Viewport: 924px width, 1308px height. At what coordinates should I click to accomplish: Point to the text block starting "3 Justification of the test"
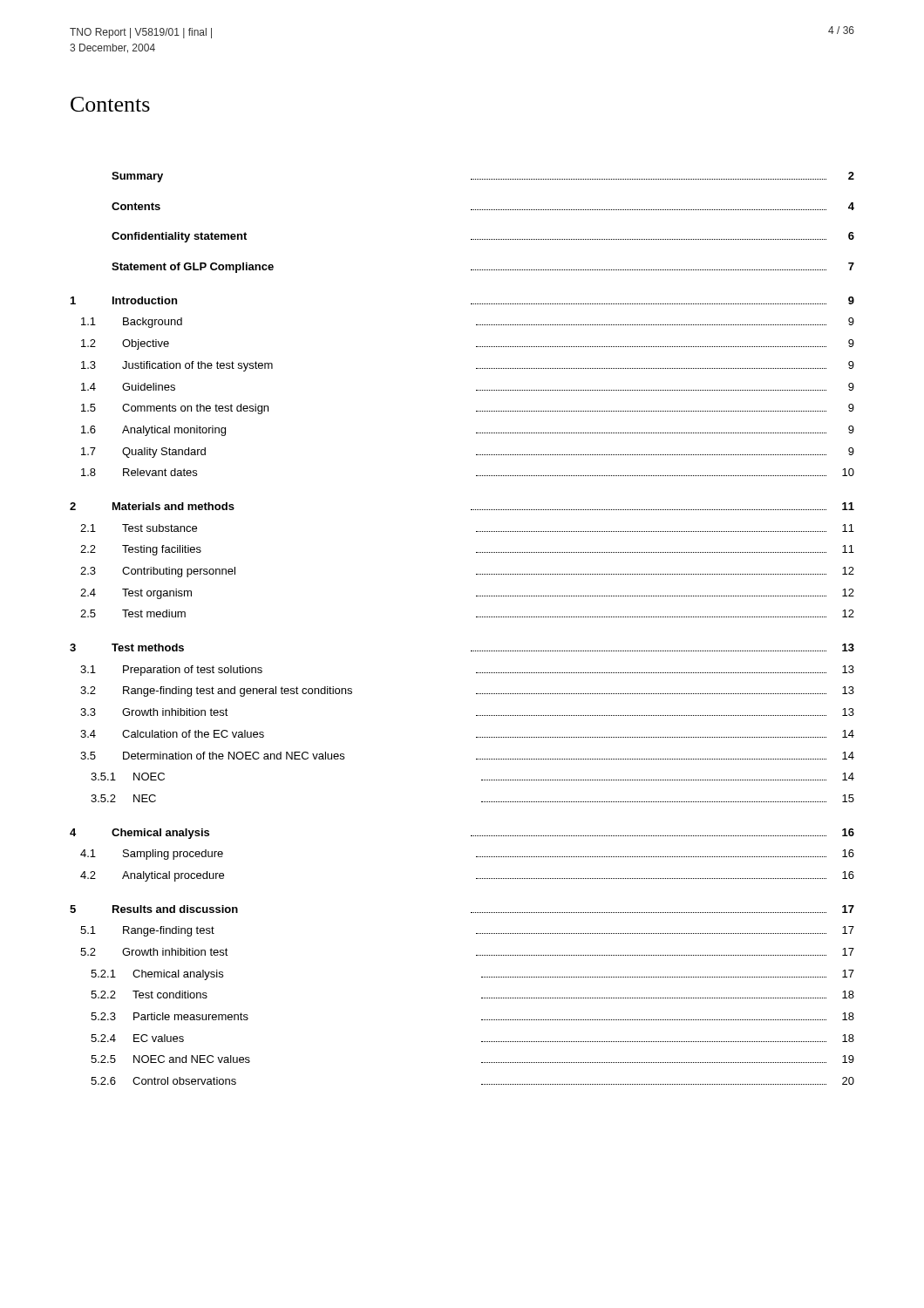pyautogui.click(x=201, y=366)
